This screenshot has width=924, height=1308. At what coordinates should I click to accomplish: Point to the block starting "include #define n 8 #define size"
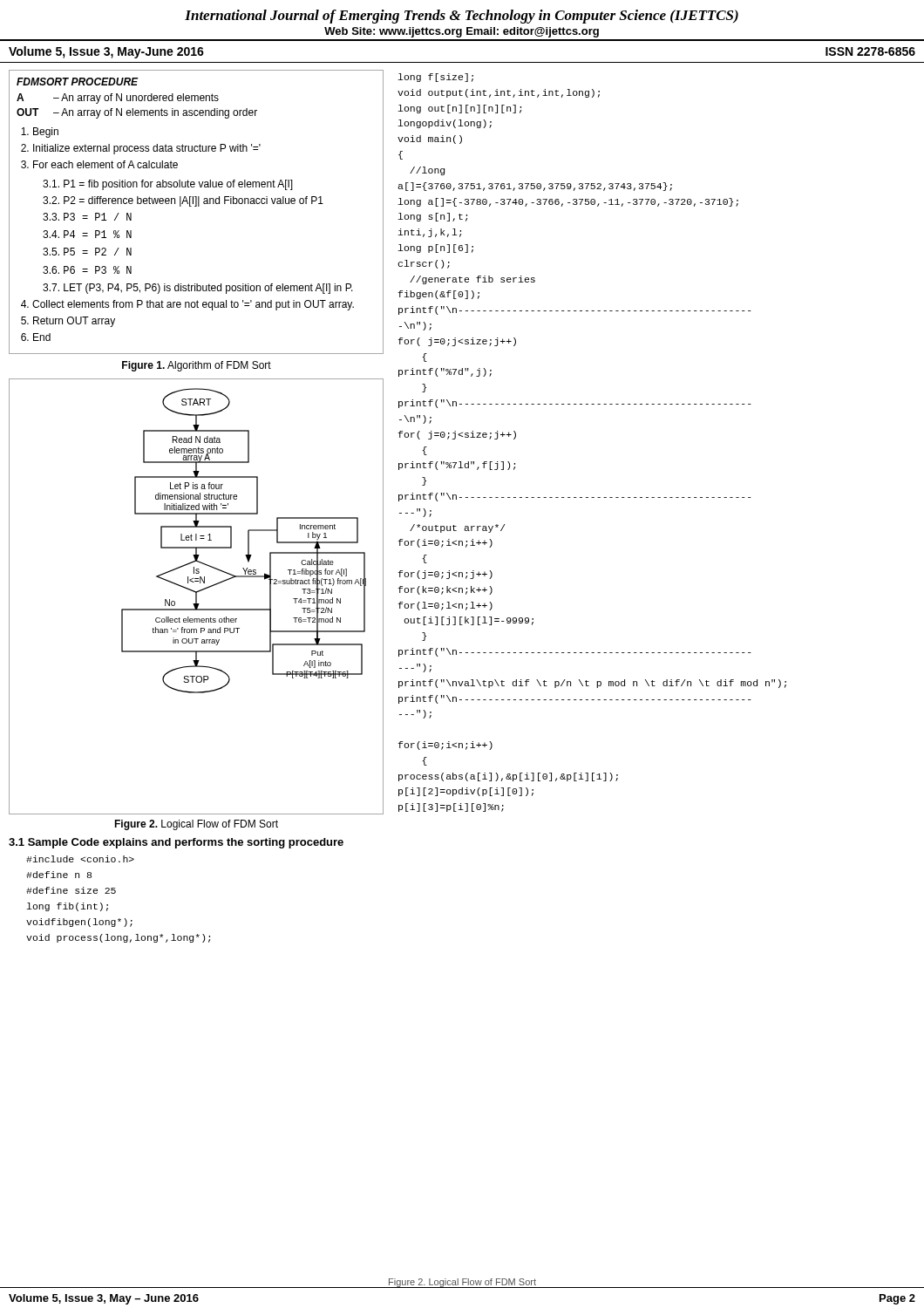point(119,899)
